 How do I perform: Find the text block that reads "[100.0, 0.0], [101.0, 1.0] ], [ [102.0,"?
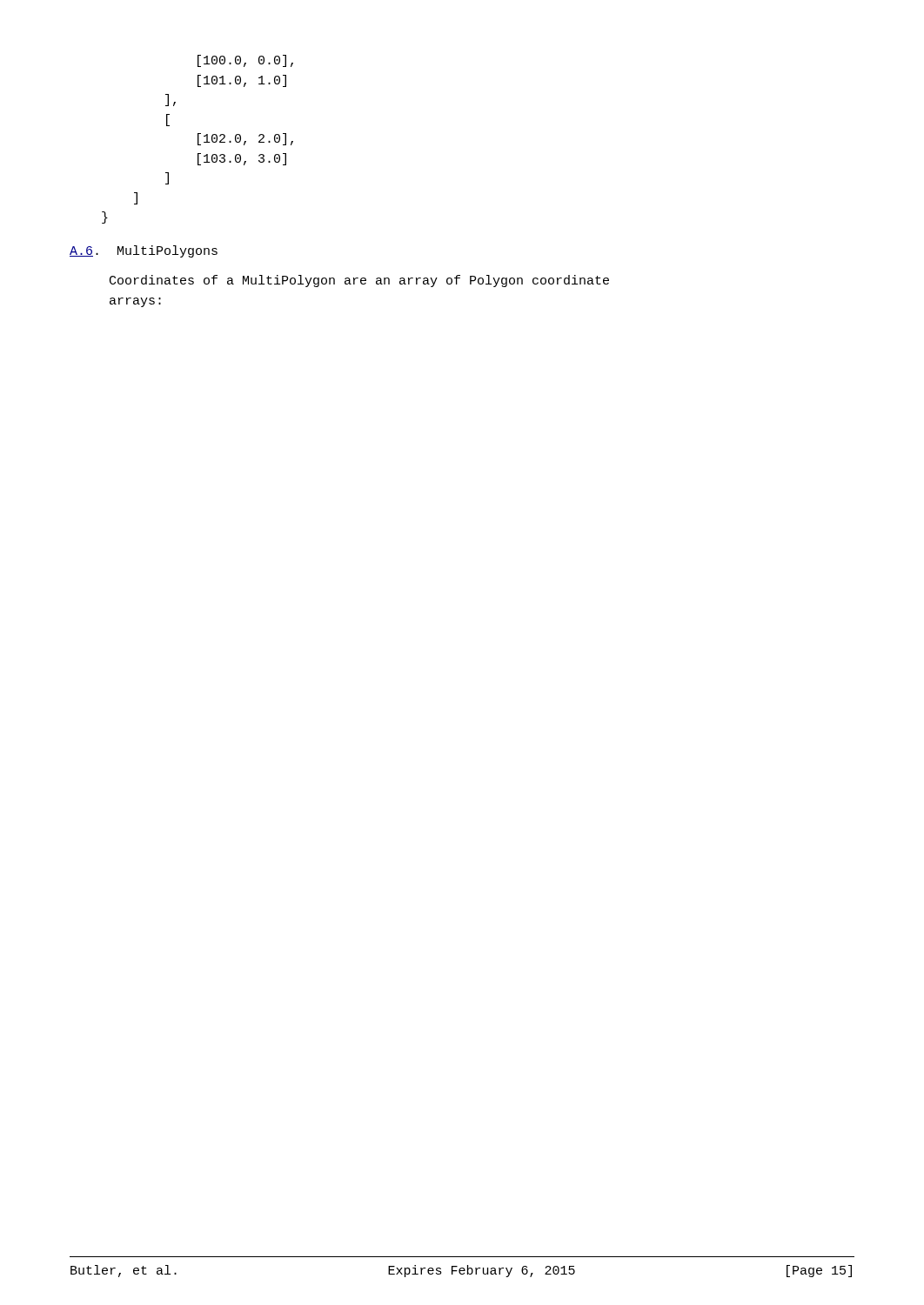(x=245, y=61)
